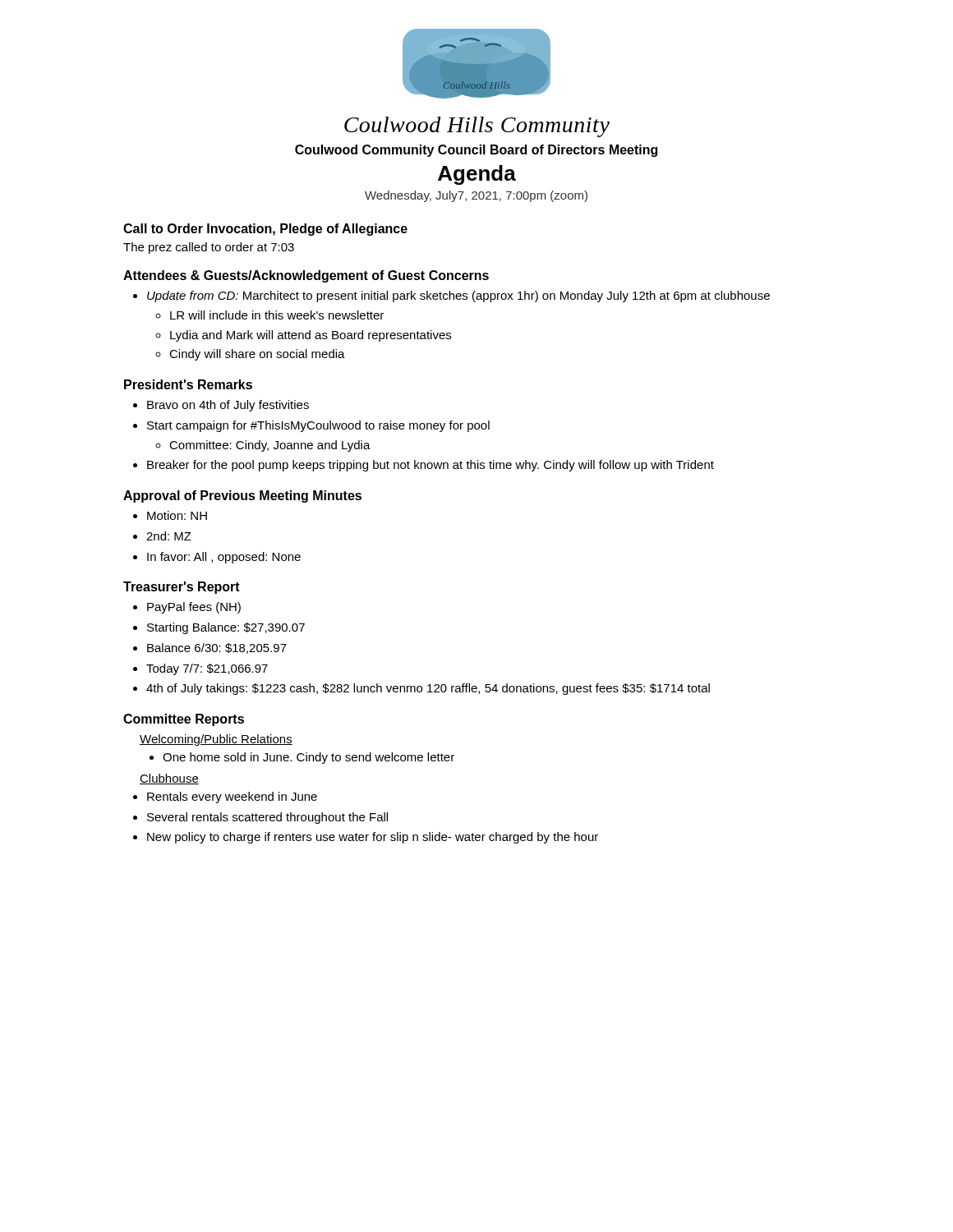Locate the text "Wednesday, July7, 2021, 7:00pm (zoom)"
The width and height of the screenshot is (953, 1232).
click(x=476, y=195)
